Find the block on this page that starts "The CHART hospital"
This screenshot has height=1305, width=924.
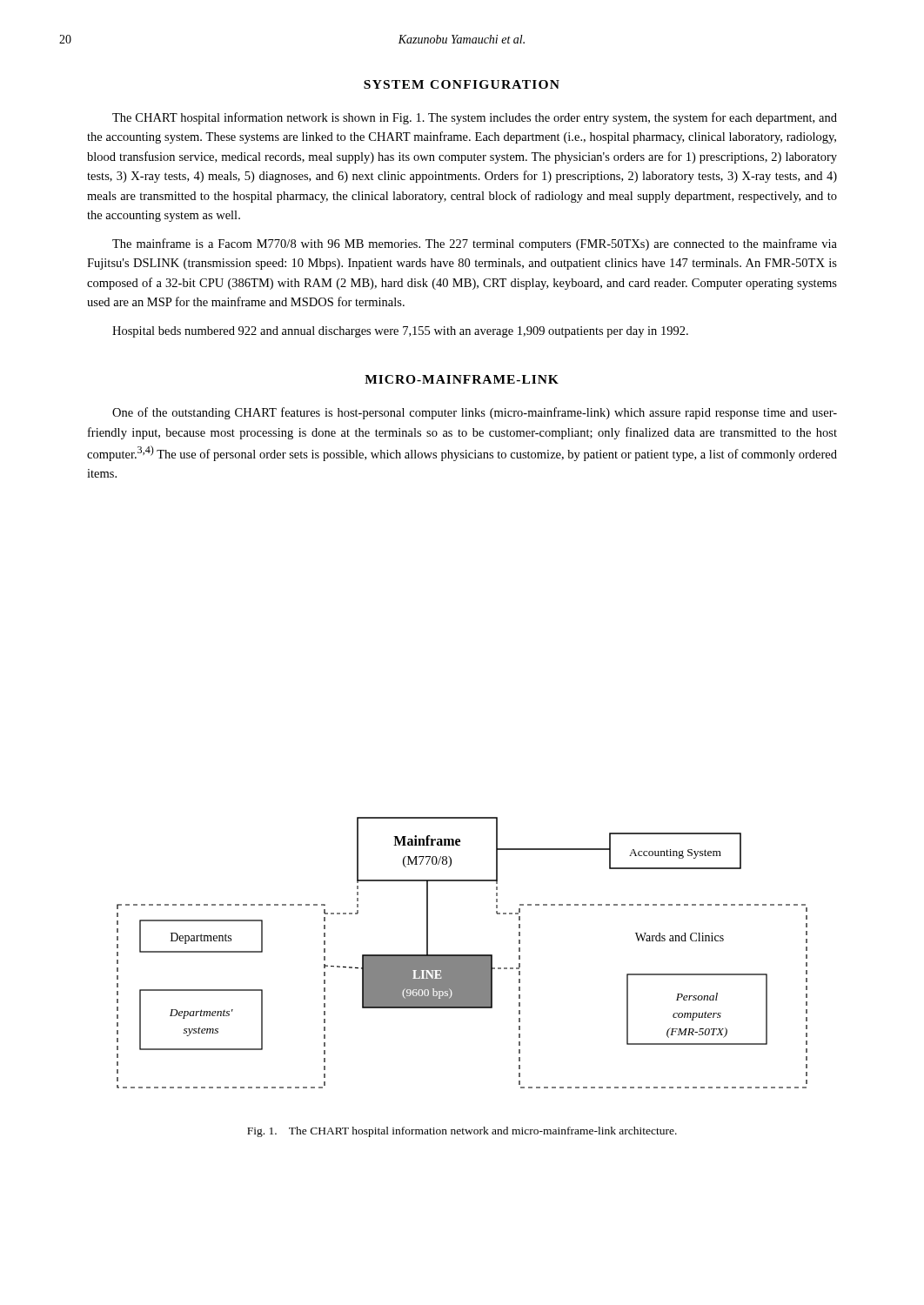pos(462,166)
